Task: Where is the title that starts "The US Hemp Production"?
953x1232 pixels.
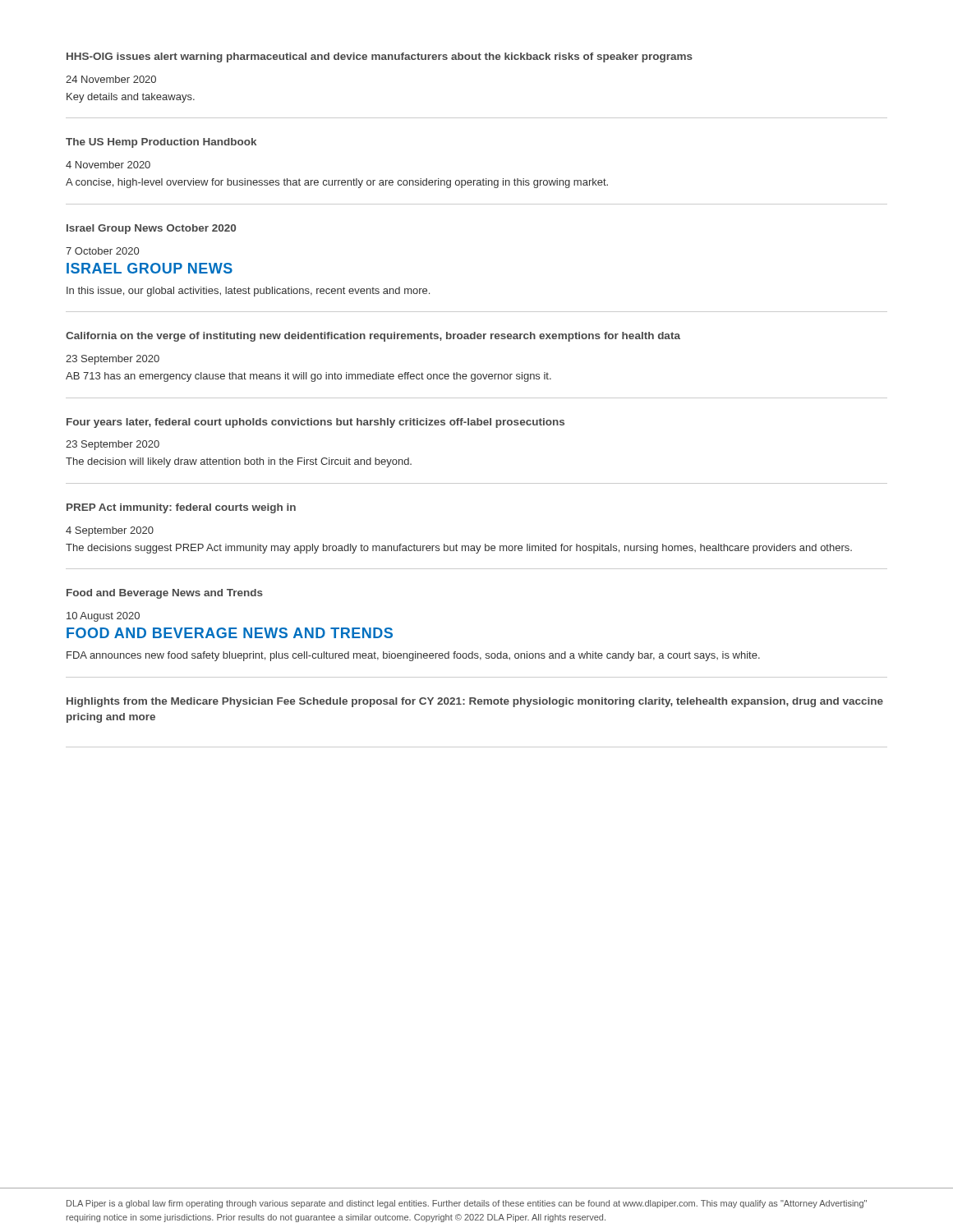Action: tap(161, 143)
